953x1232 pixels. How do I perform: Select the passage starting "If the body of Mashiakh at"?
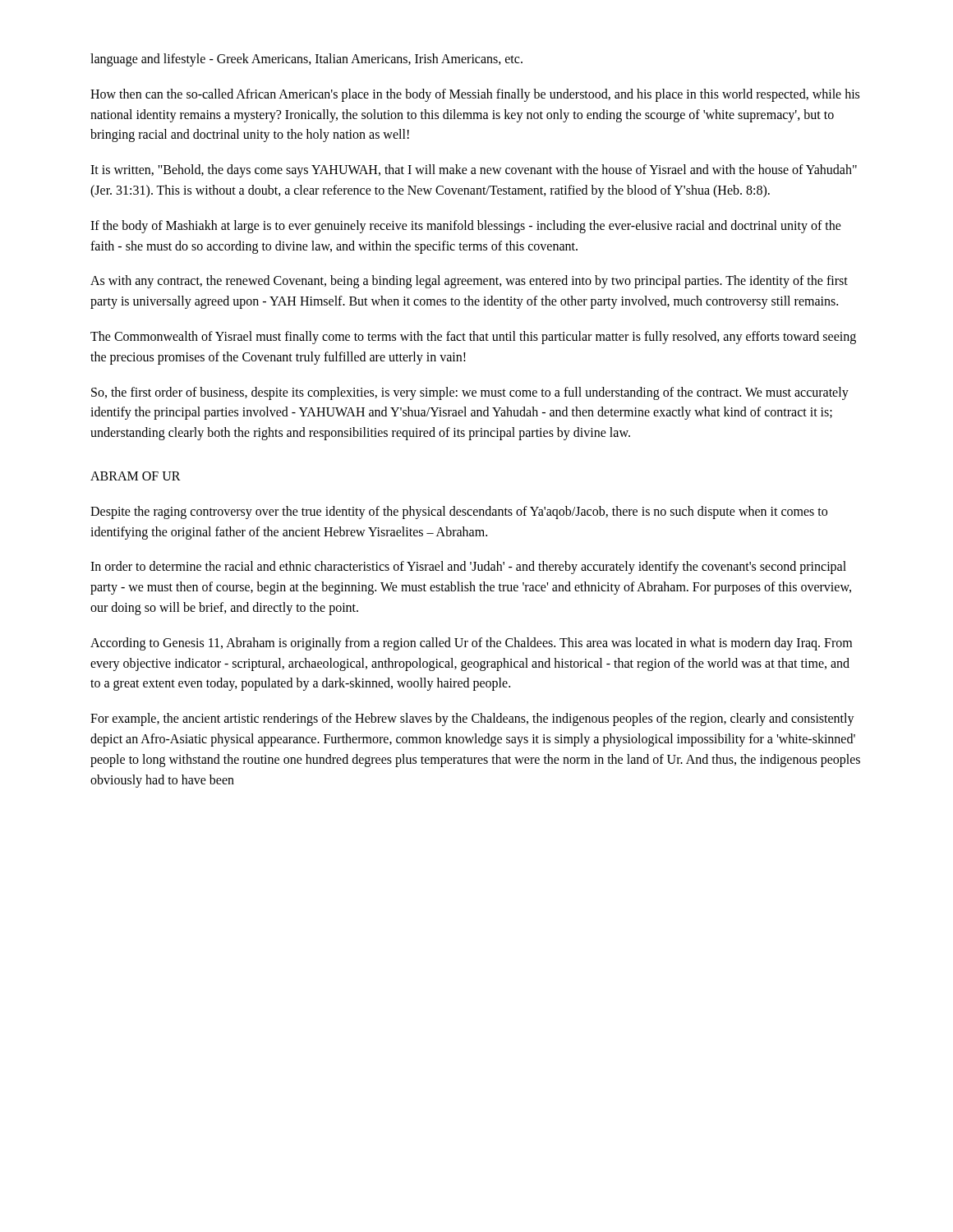point(466,235)
